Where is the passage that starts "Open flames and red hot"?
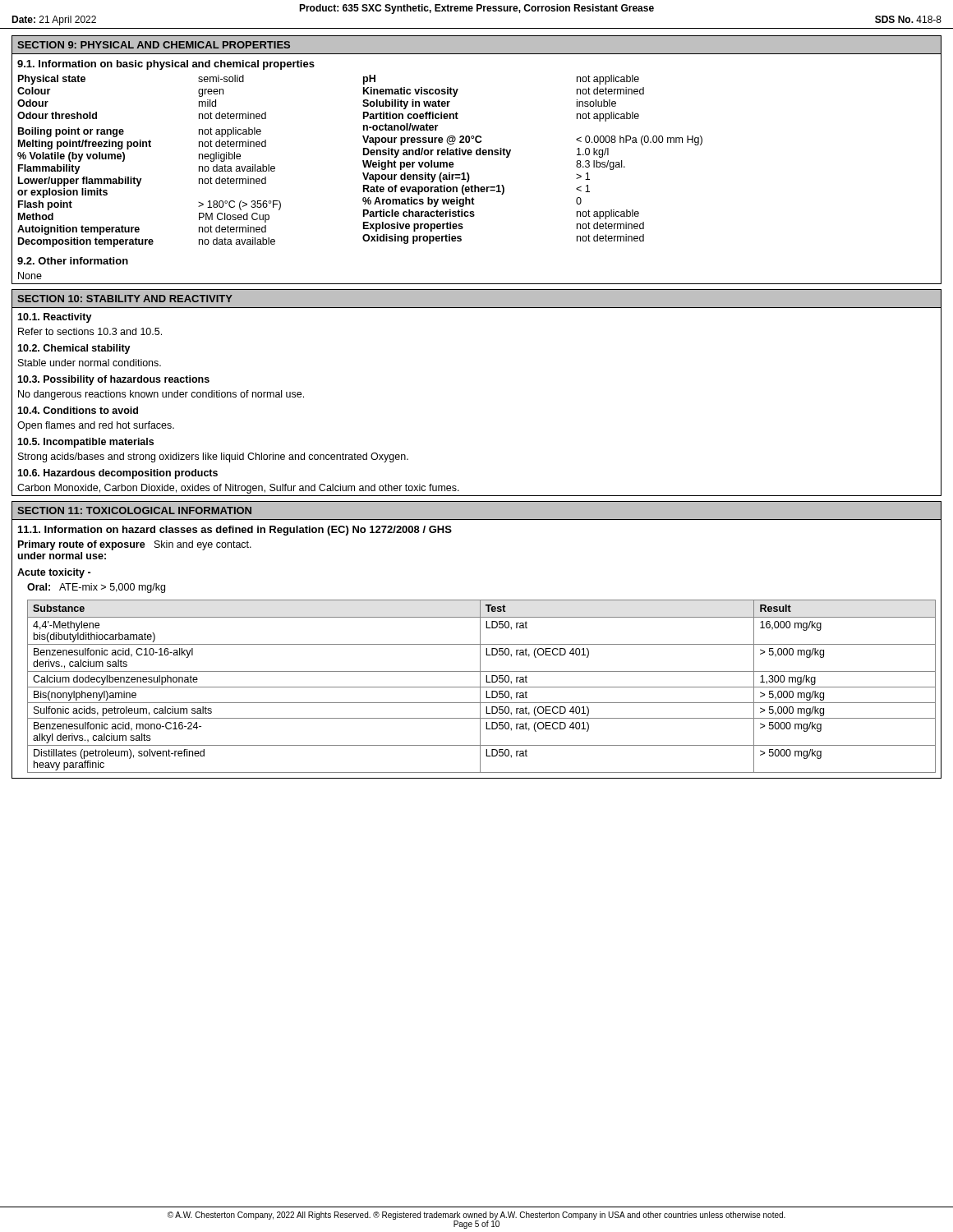The width and height of the screenshot is (953, 1232). point(96,425)
